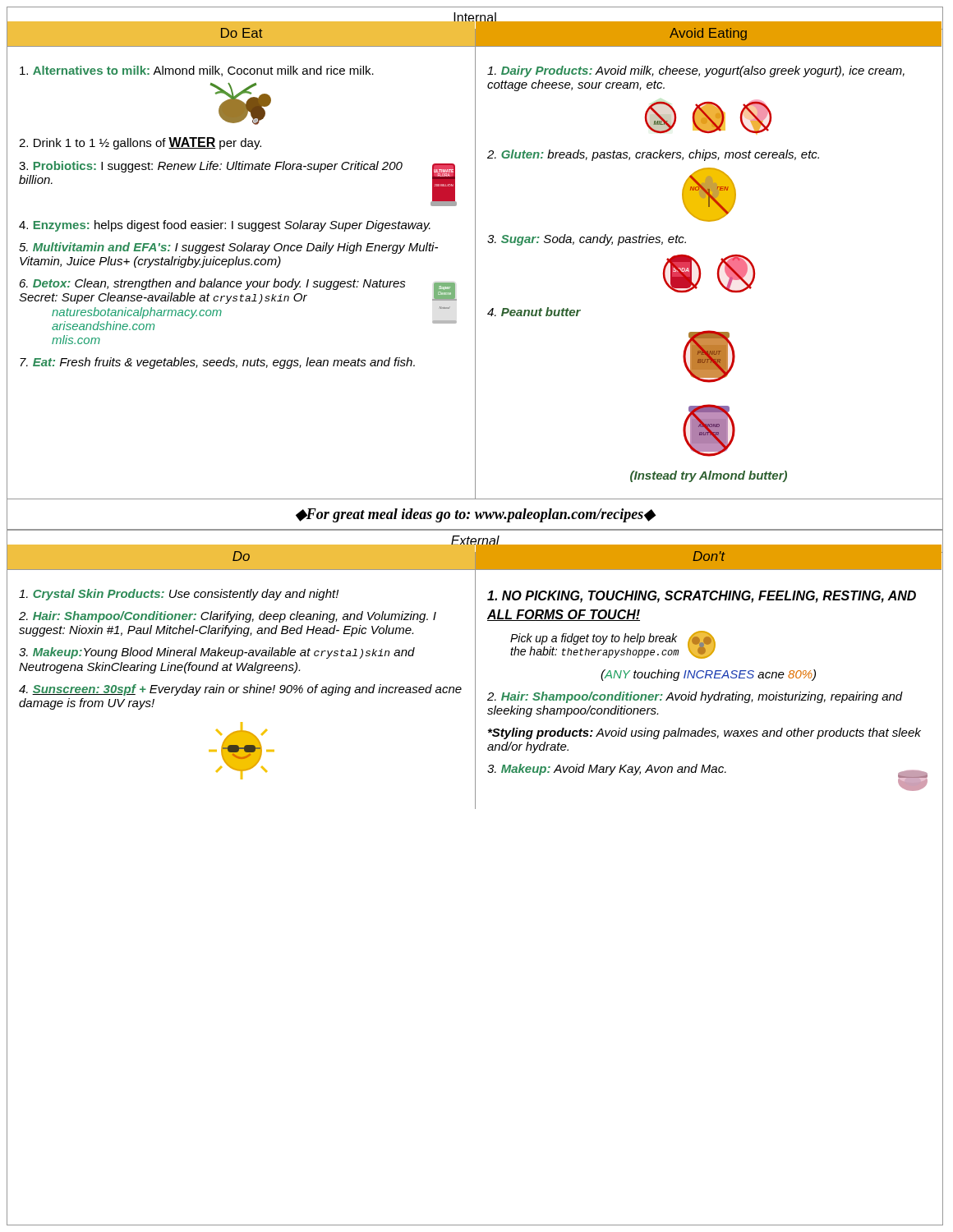Image resolution: width=953 pixels, height=1232 pixels.
Task: Find the region starting "ALMOND BUTTER (Instead try Almond butter)"
Action: (709, 440)
